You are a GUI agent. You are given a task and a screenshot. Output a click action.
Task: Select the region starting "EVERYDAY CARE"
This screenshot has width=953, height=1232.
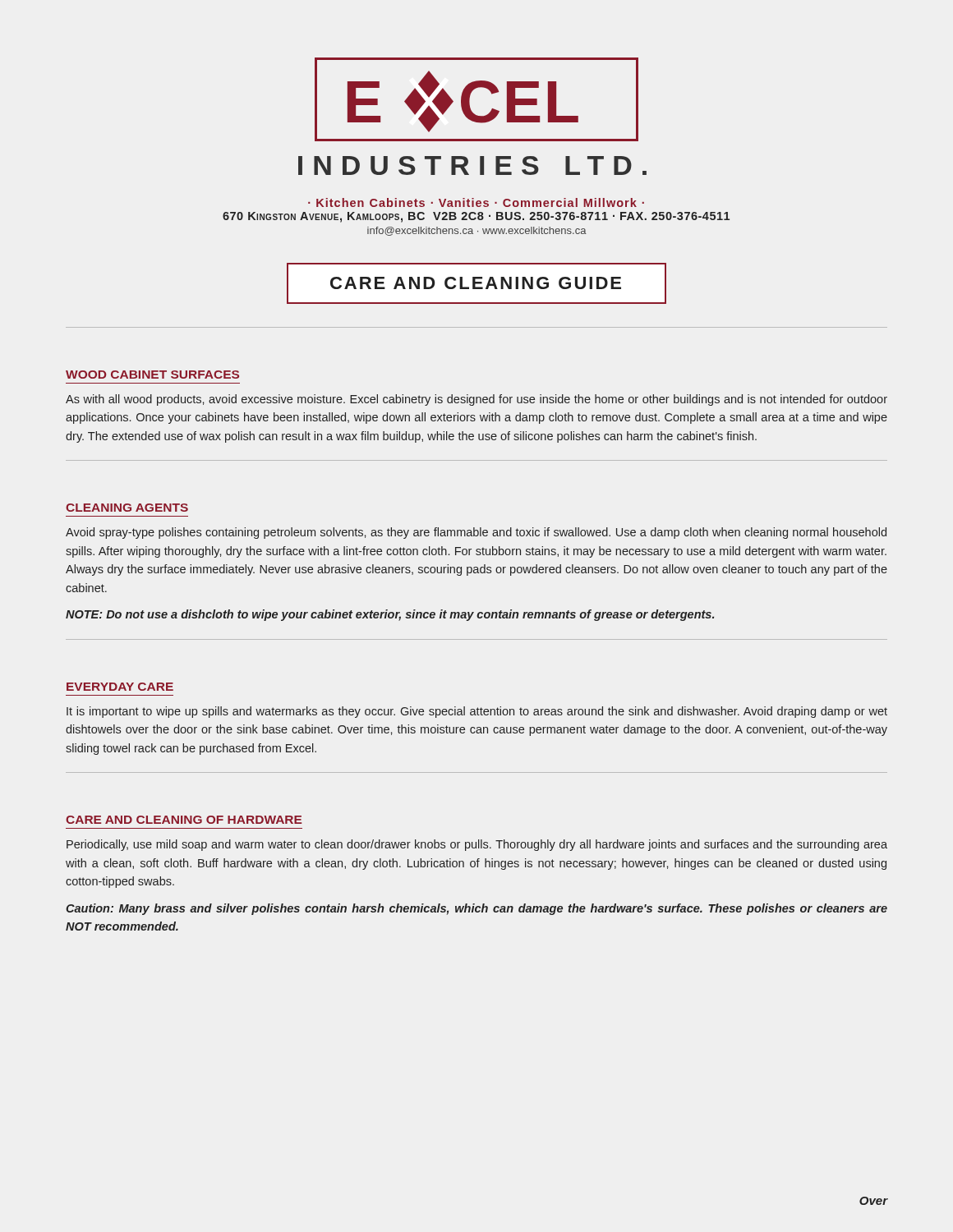point(120,687)
